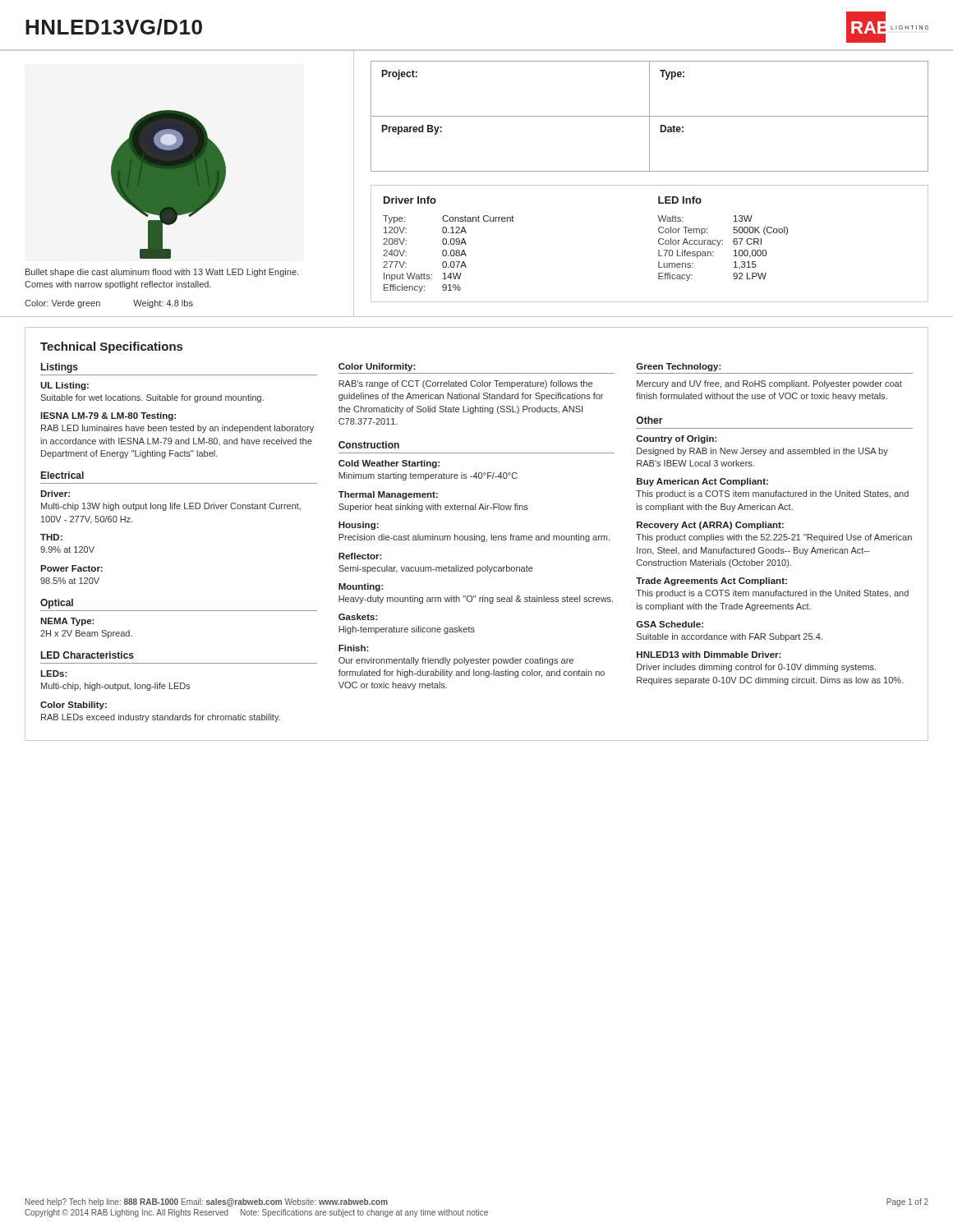Locate the passage starting "Thermal Management:"
The image size is (953, 1232).
pos(388,494)
